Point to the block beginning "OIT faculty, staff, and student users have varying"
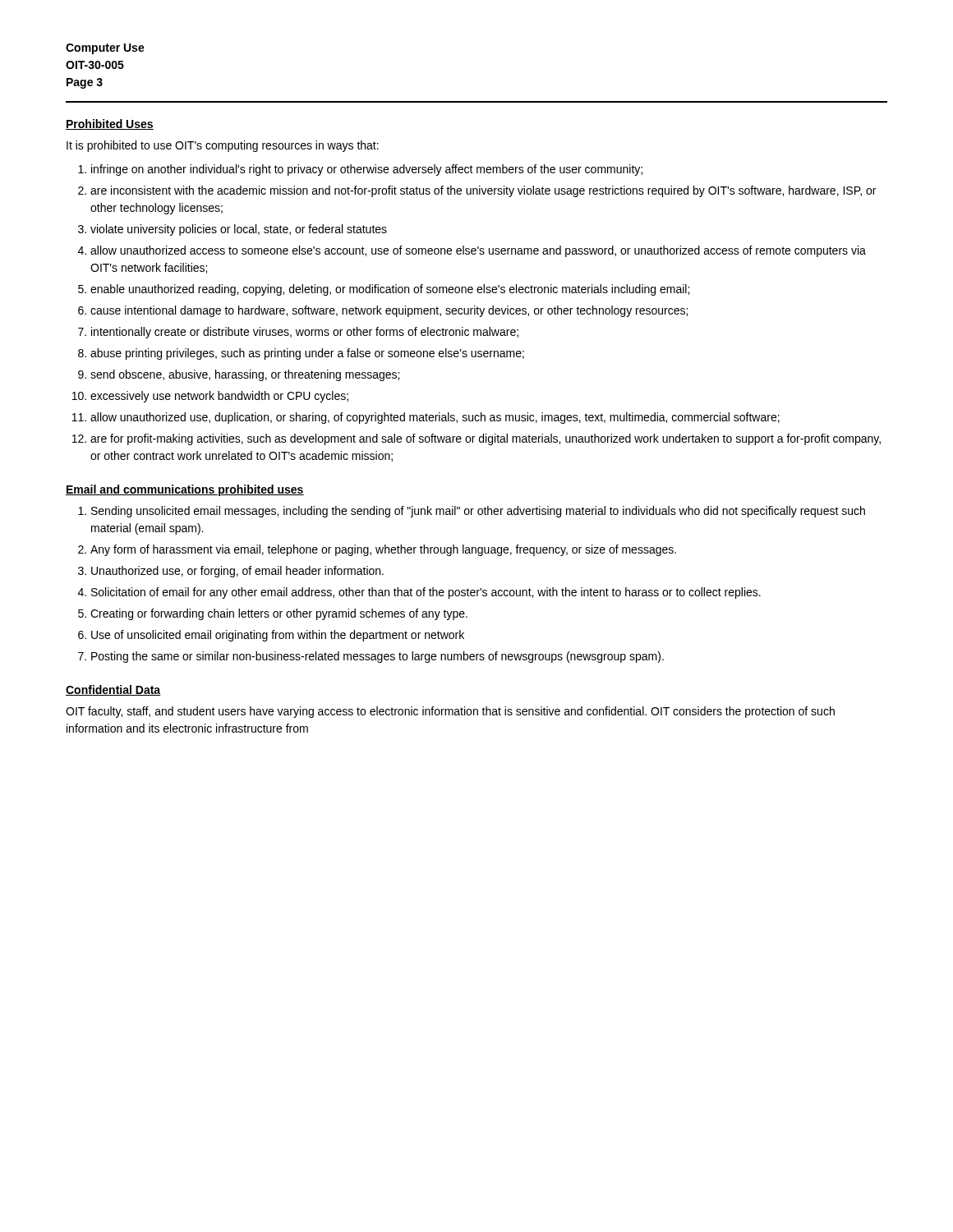This screenshot has width=953, height=1232. pos(451,720)
